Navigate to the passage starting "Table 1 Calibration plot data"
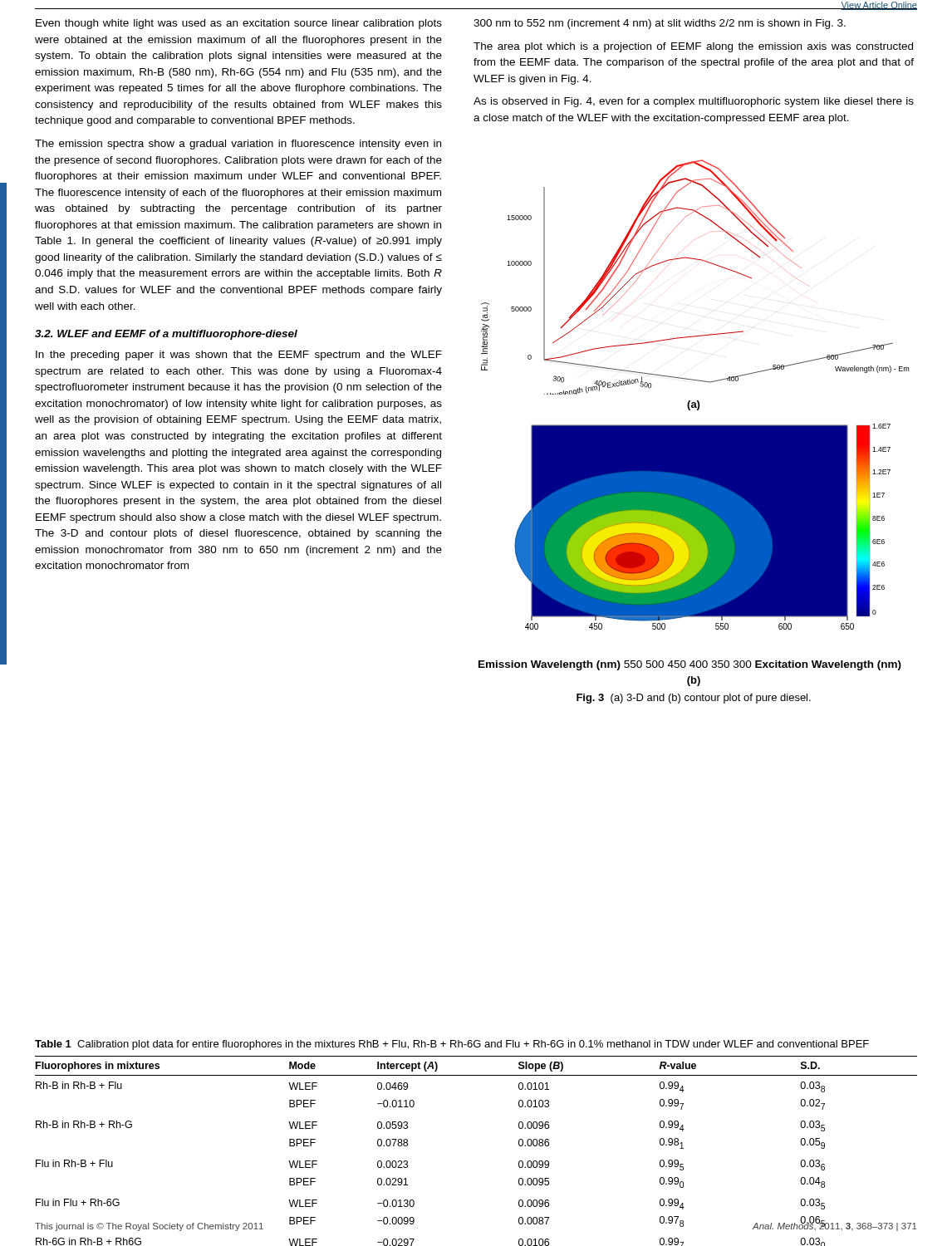Viewport: 952px width, 1246px height. (452, 1044)
